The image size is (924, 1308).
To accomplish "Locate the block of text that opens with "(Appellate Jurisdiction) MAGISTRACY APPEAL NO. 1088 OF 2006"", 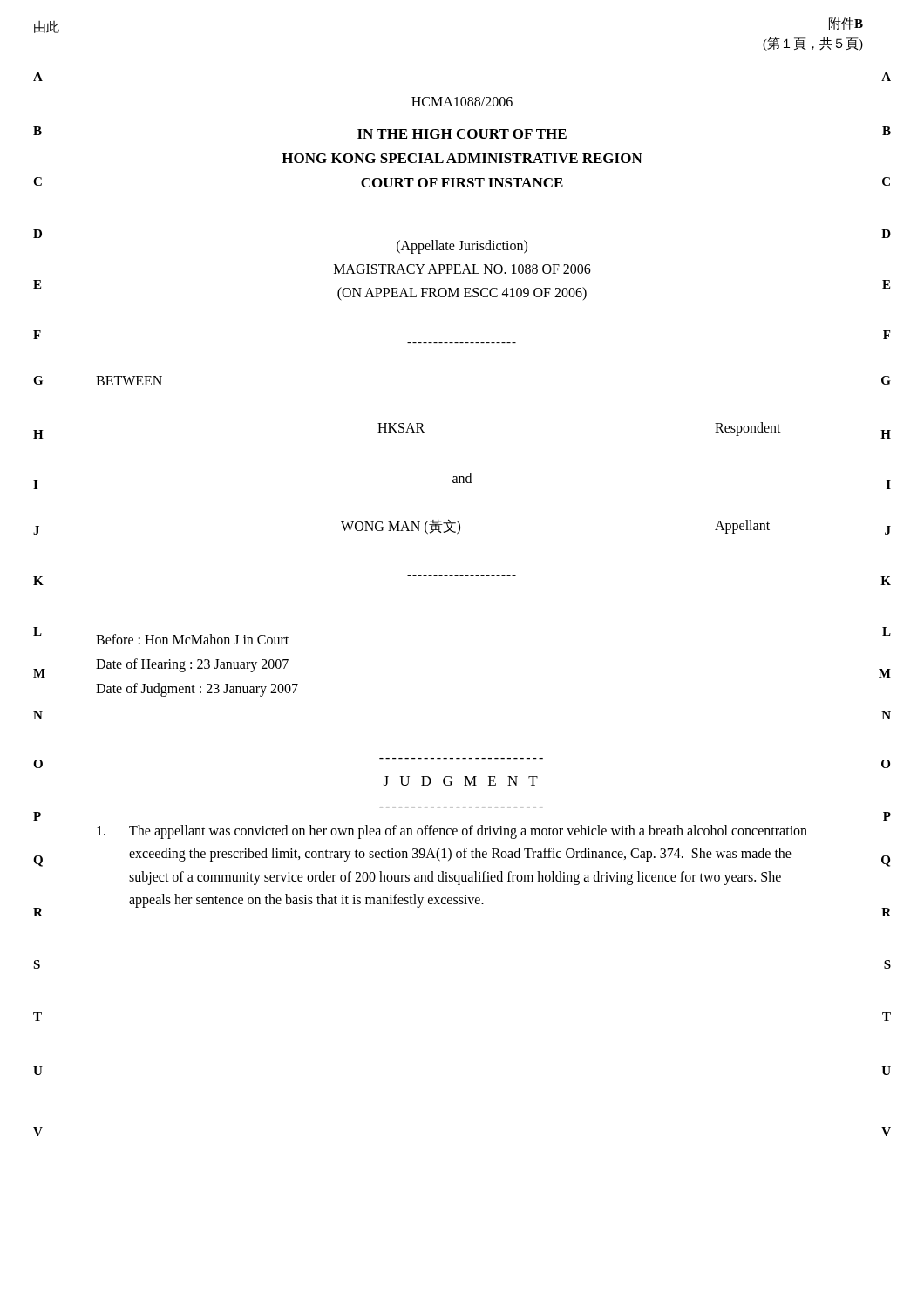I will [x=462, y=269].
